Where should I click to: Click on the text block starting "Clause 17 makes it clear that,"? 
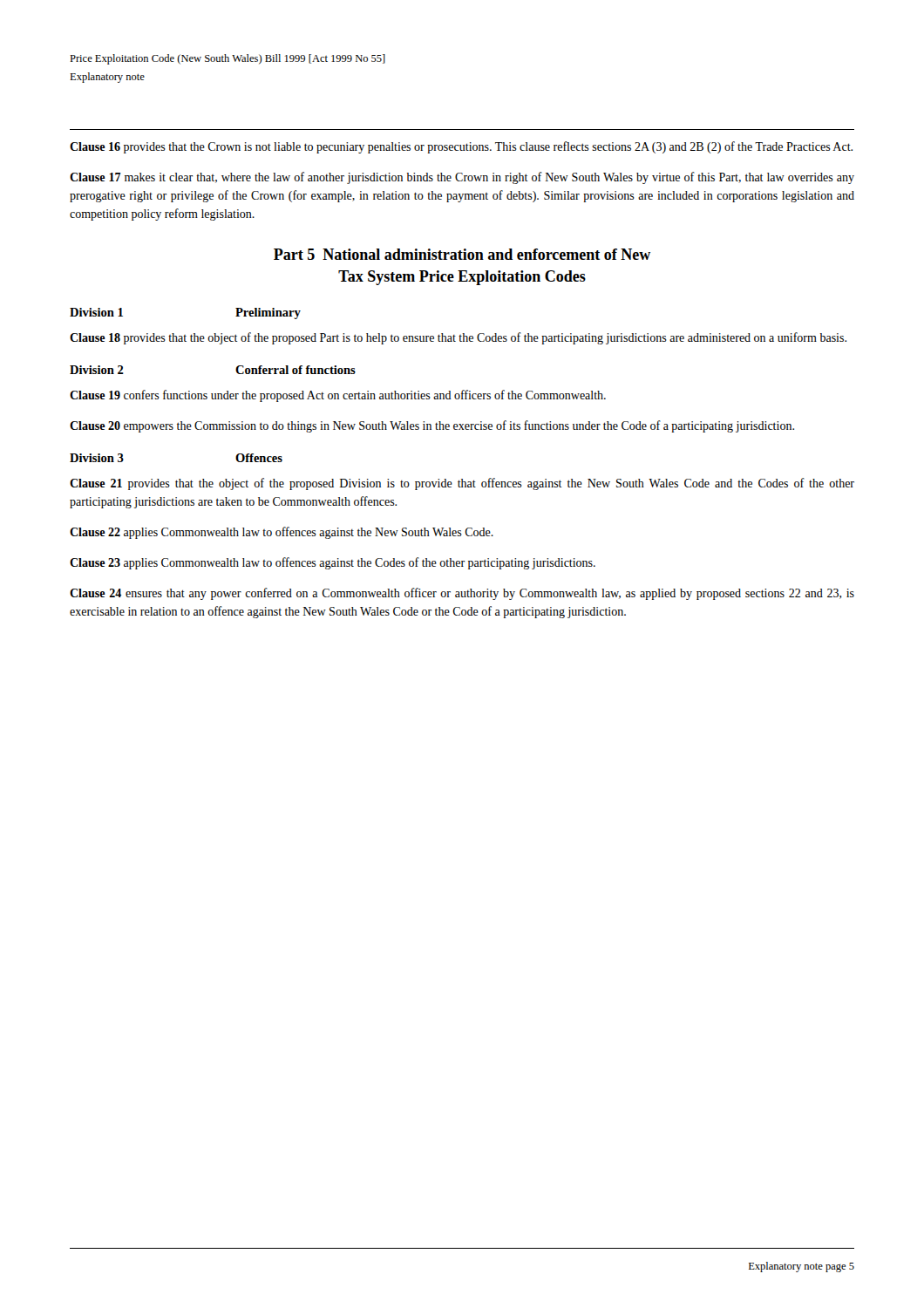point(462,196)
